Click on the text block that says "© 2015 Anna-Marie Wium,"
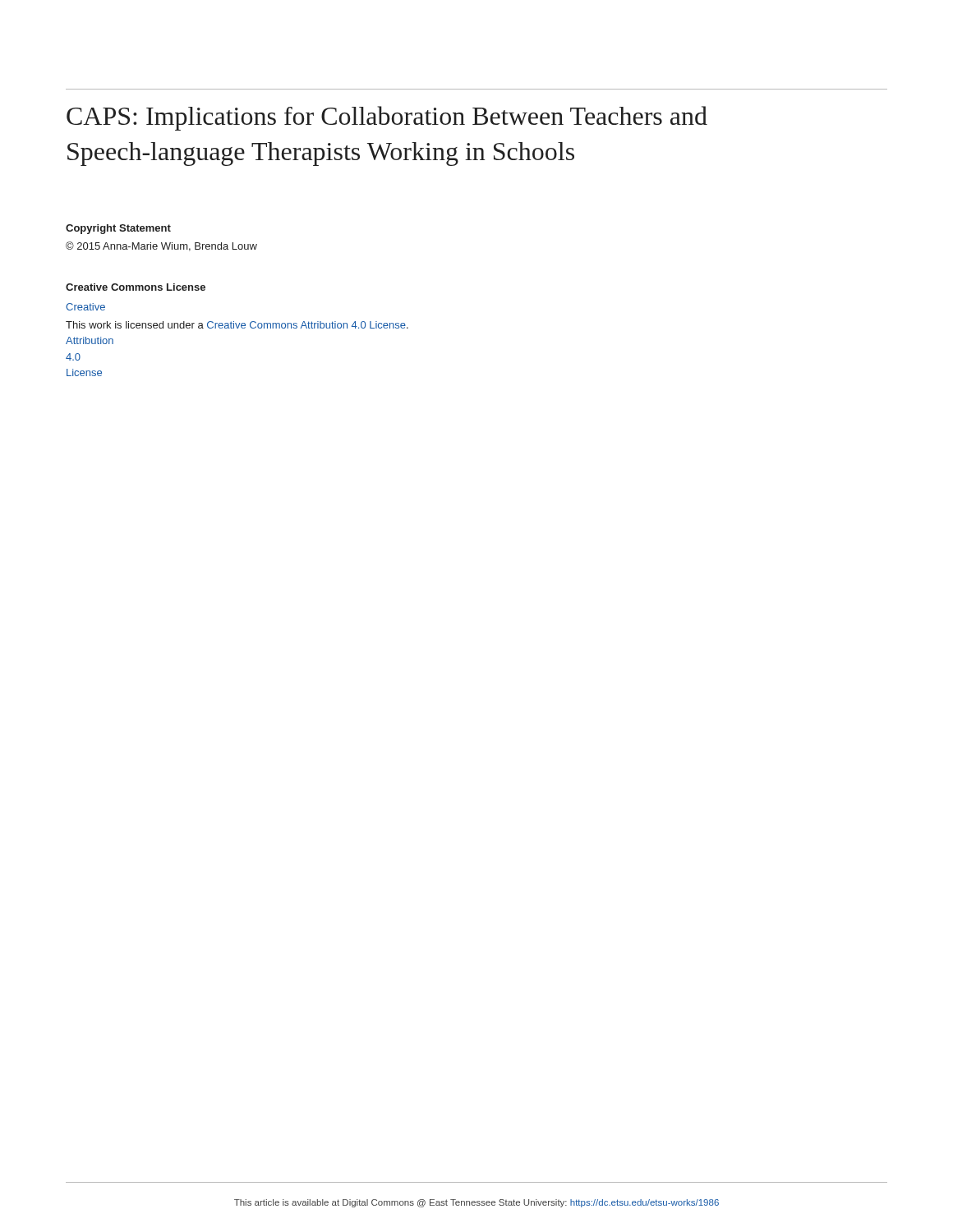953x1232 pixels. (161, 246)
